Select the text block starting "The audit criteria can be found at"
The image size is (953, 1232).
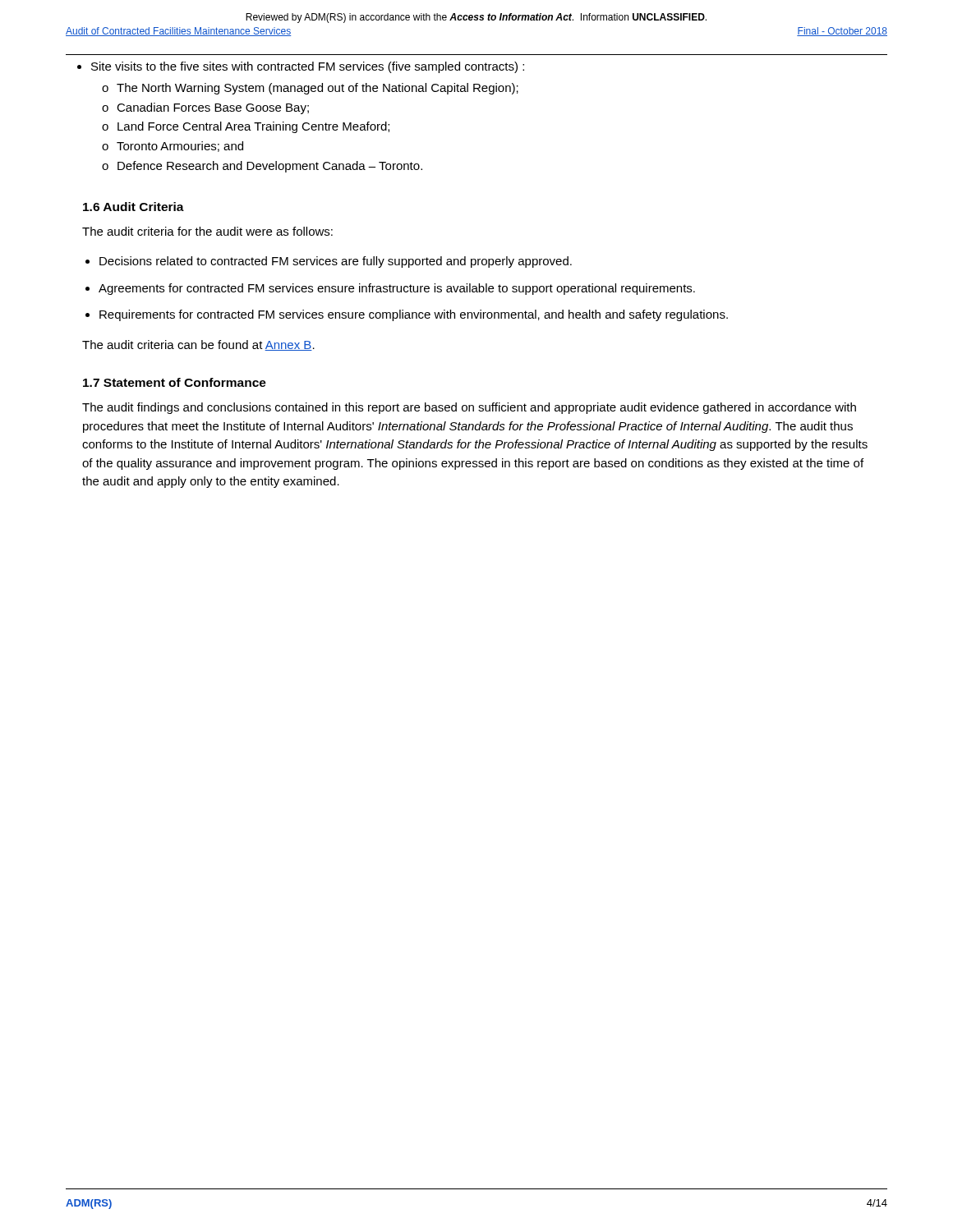click(199, 344)
